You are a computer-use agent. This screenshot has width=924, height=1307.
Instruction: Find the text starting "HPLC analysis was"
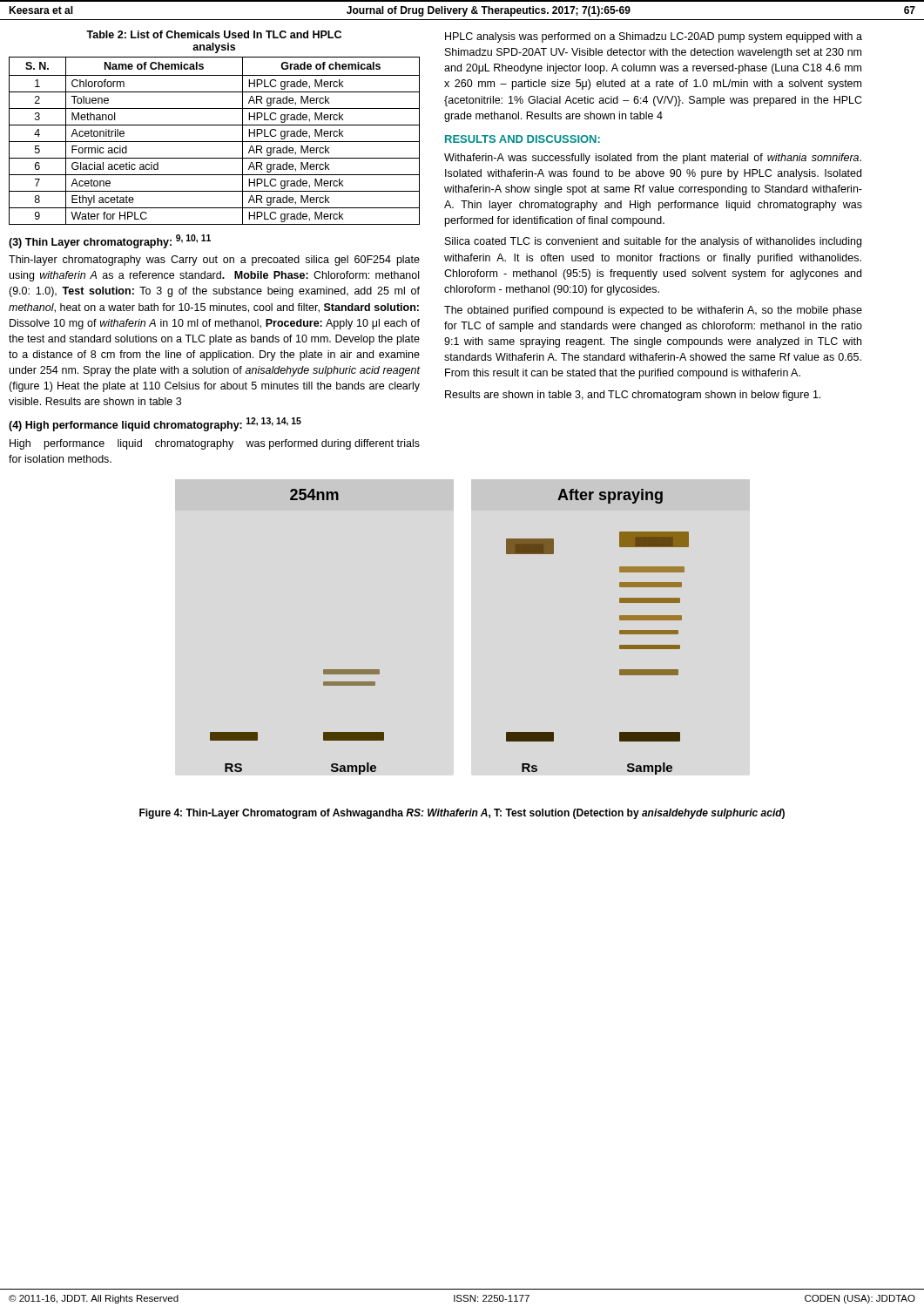(653, 76)
